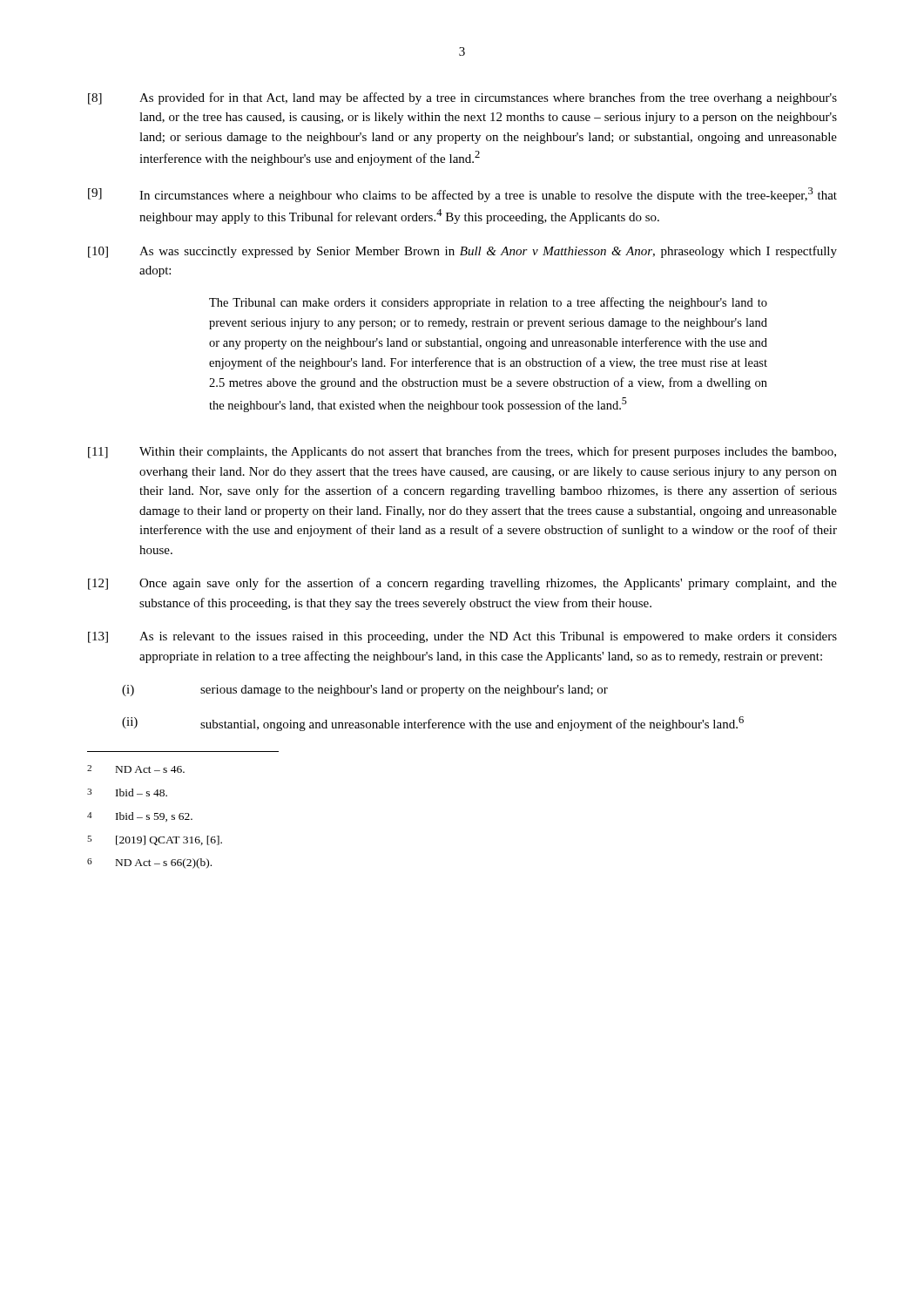Where is the passage that starts "[13] As is relevant"?

point(462,646)
